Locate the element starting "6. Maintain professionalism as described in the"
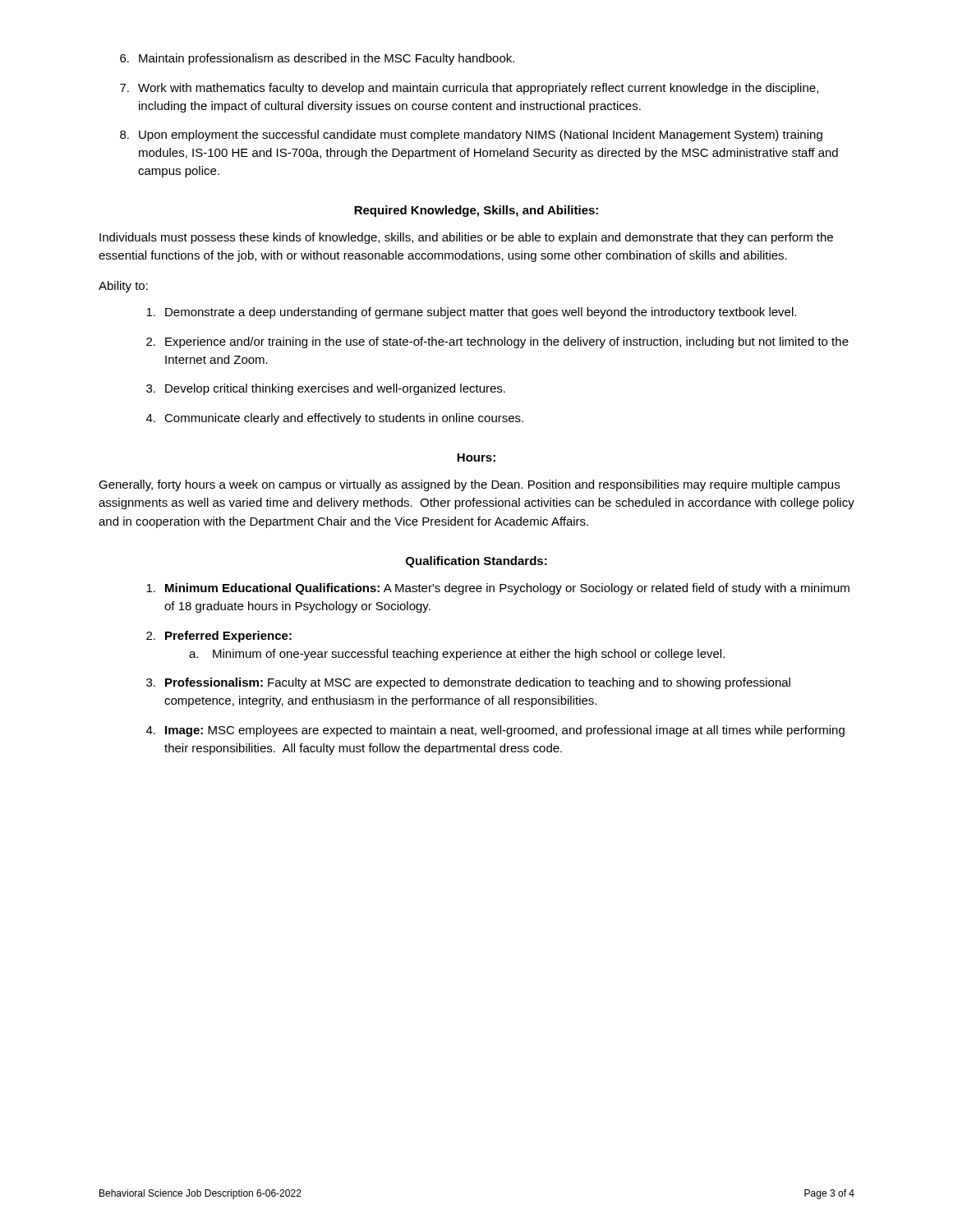Viewport: 953px width, 1232px height. coord(476,58)
